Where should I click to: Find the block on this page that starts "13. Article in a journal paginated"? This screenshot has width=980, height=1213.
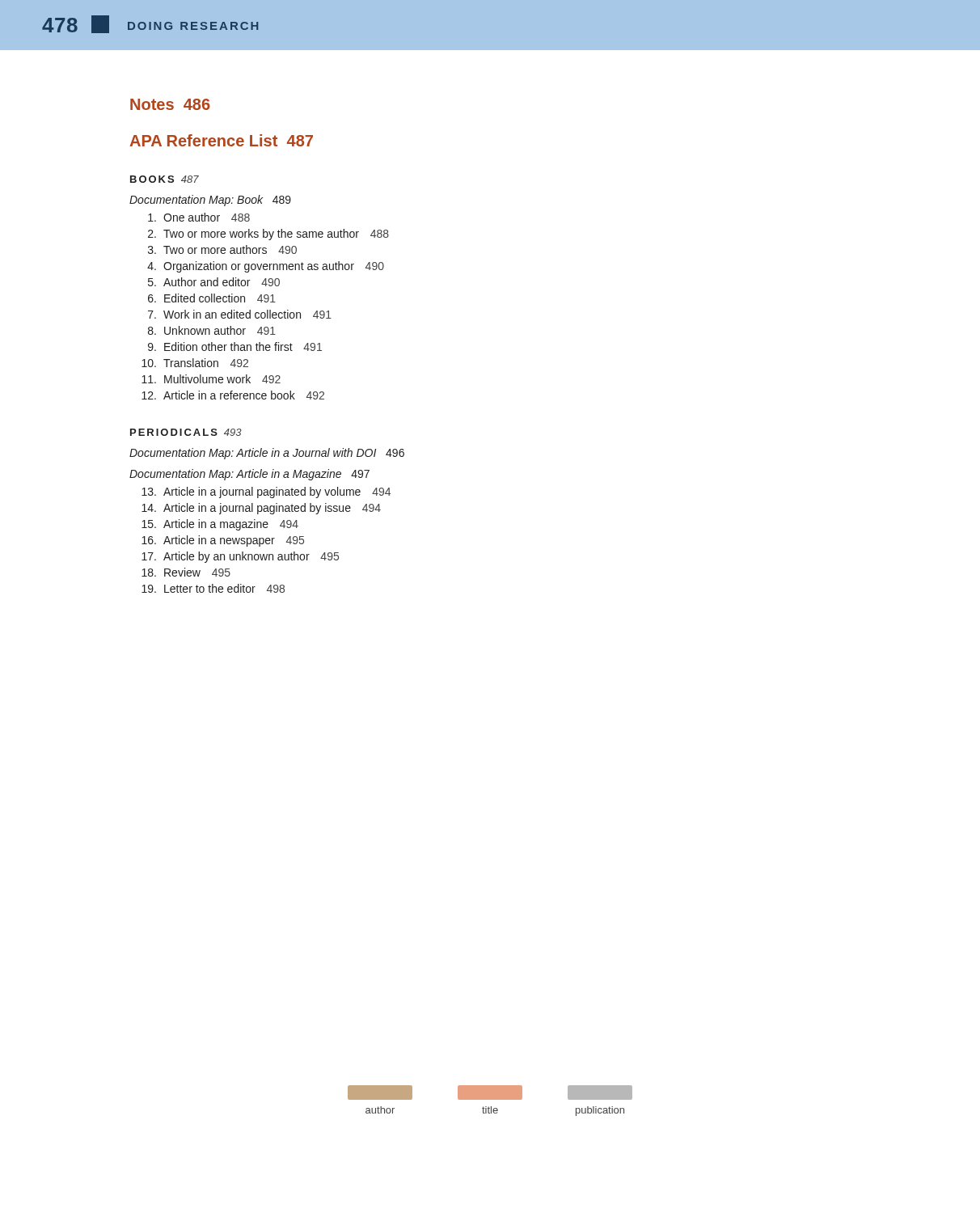266,492
